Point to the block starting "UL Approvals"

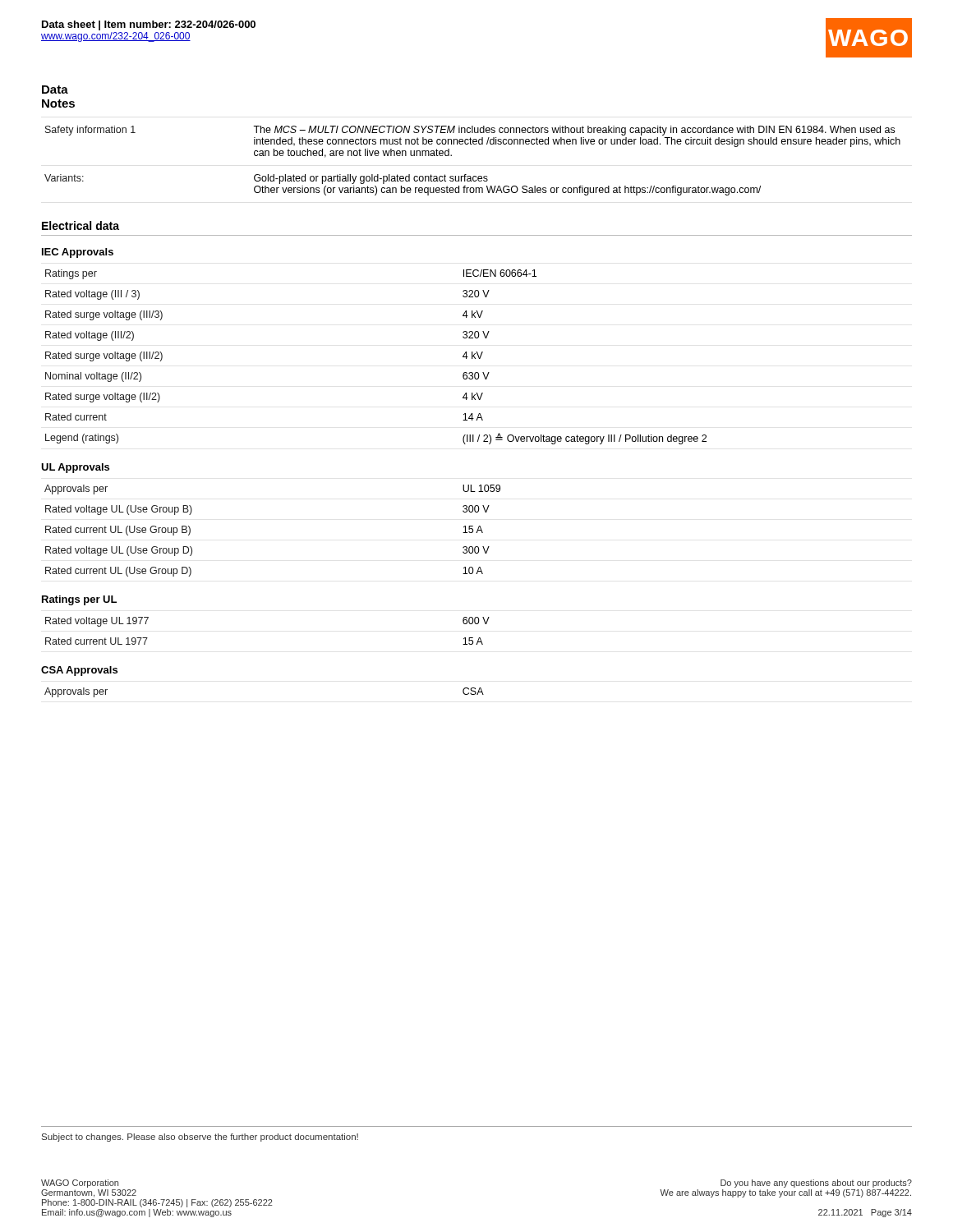click(x=75, y=467)
